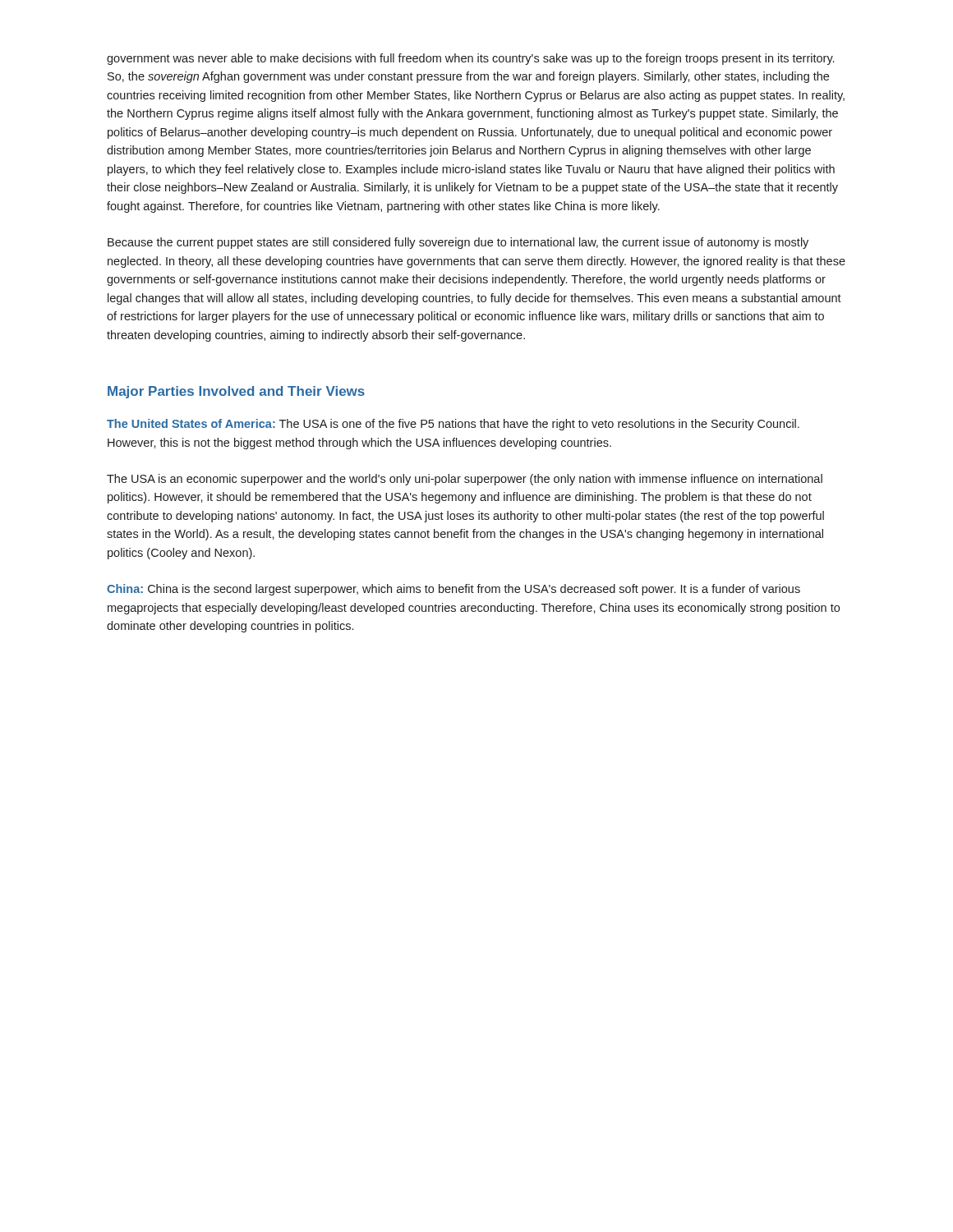Click on the text block that reads "The USA is"
The image size is (953, 1232).
[x=466, y=516]
